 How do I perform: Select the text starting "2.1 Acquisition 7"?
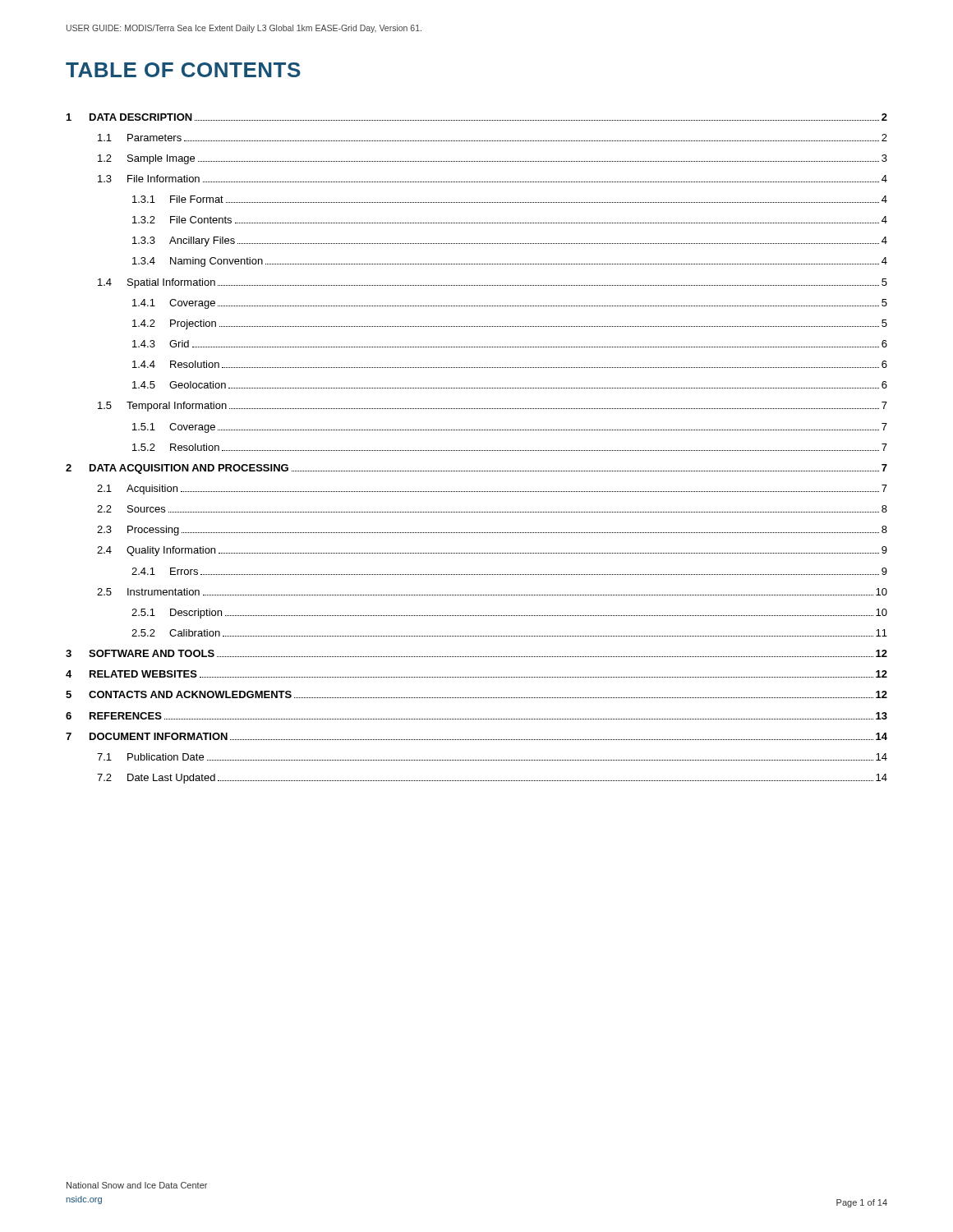pyautogui.click(x=492, y=489)
